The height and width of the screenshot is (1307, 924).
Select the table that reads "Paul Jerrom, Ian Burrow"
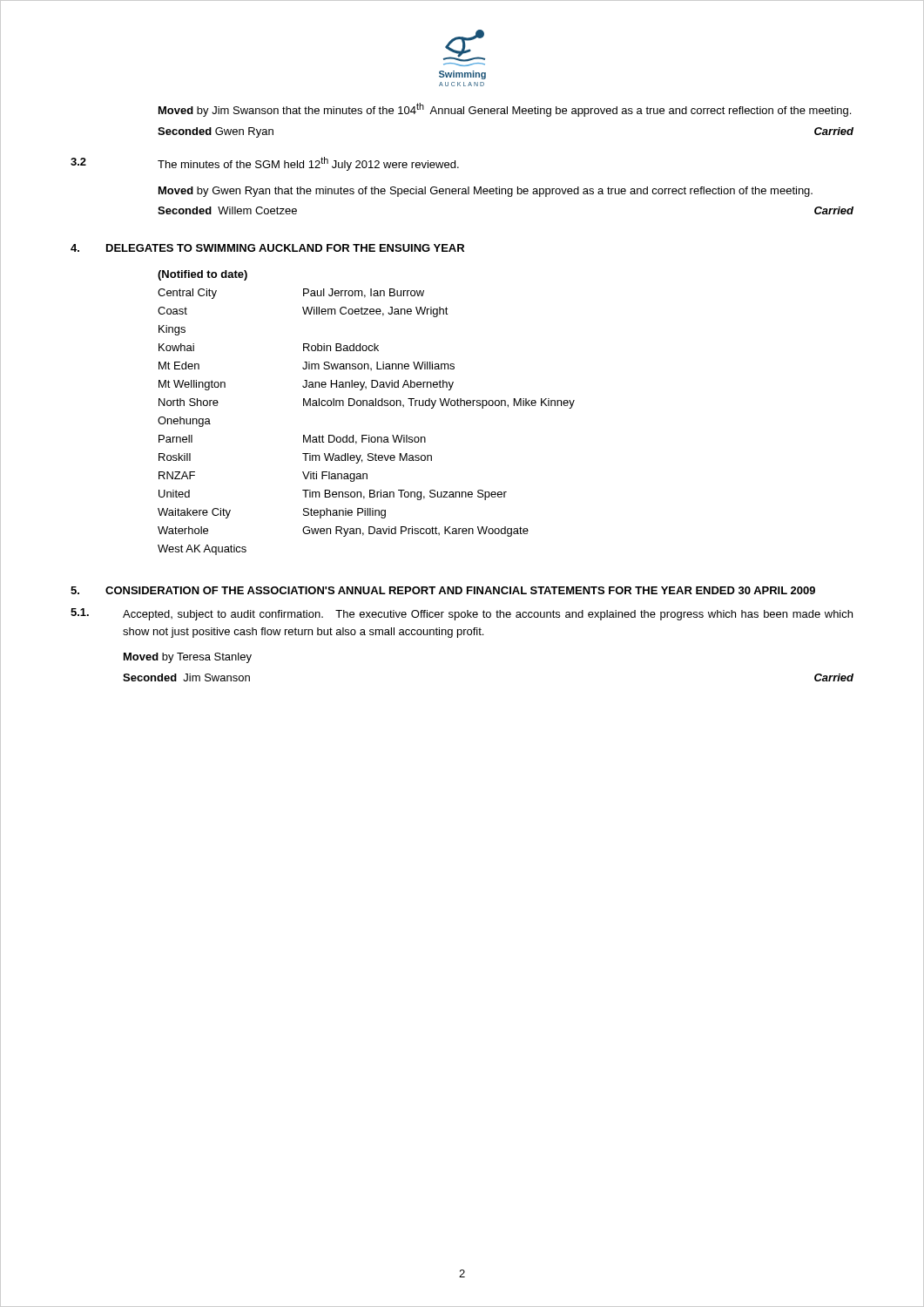(462, 411)
